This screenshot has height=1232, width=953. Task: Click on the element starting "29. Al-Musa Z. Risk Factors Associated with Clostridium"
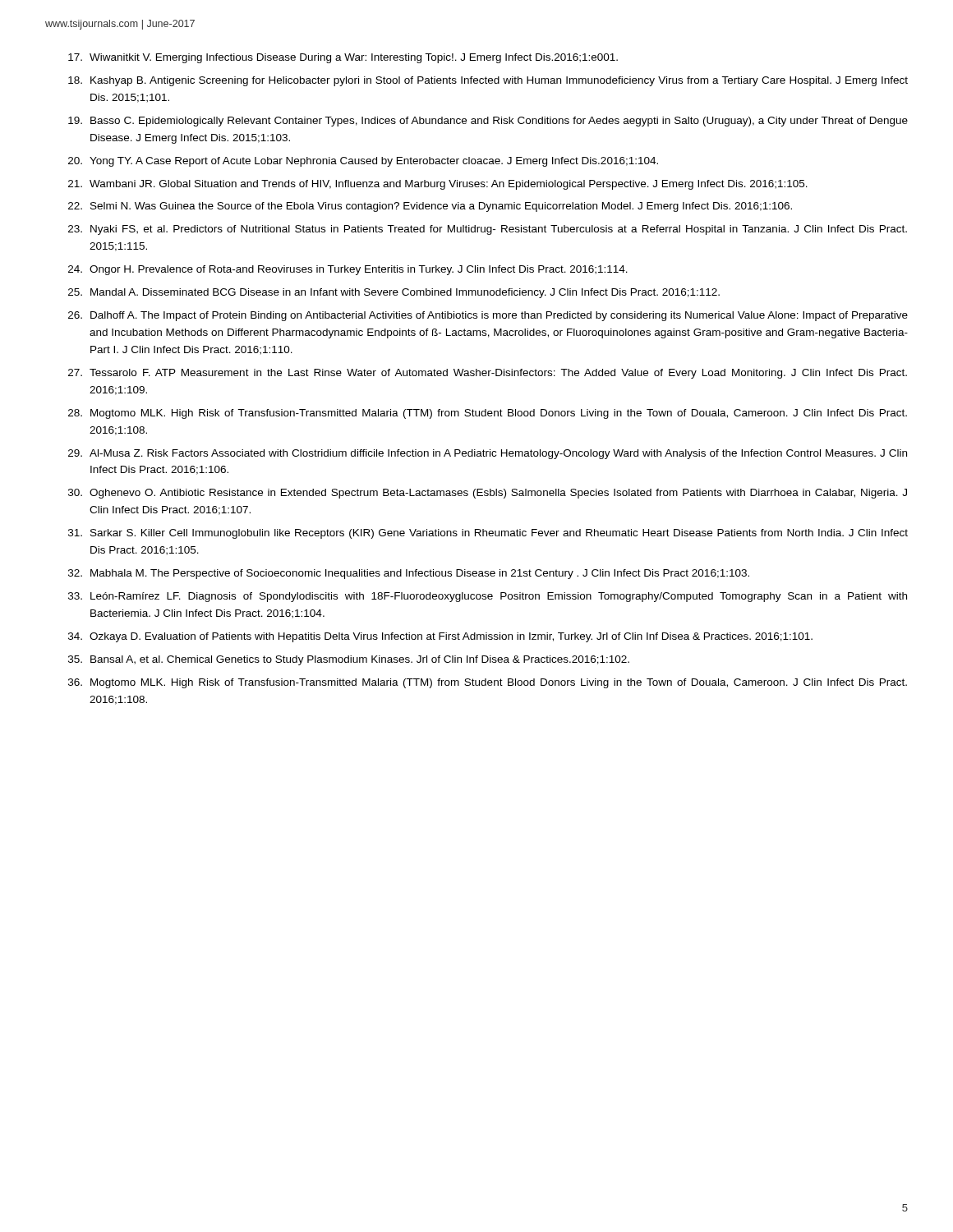pos(476,462)
